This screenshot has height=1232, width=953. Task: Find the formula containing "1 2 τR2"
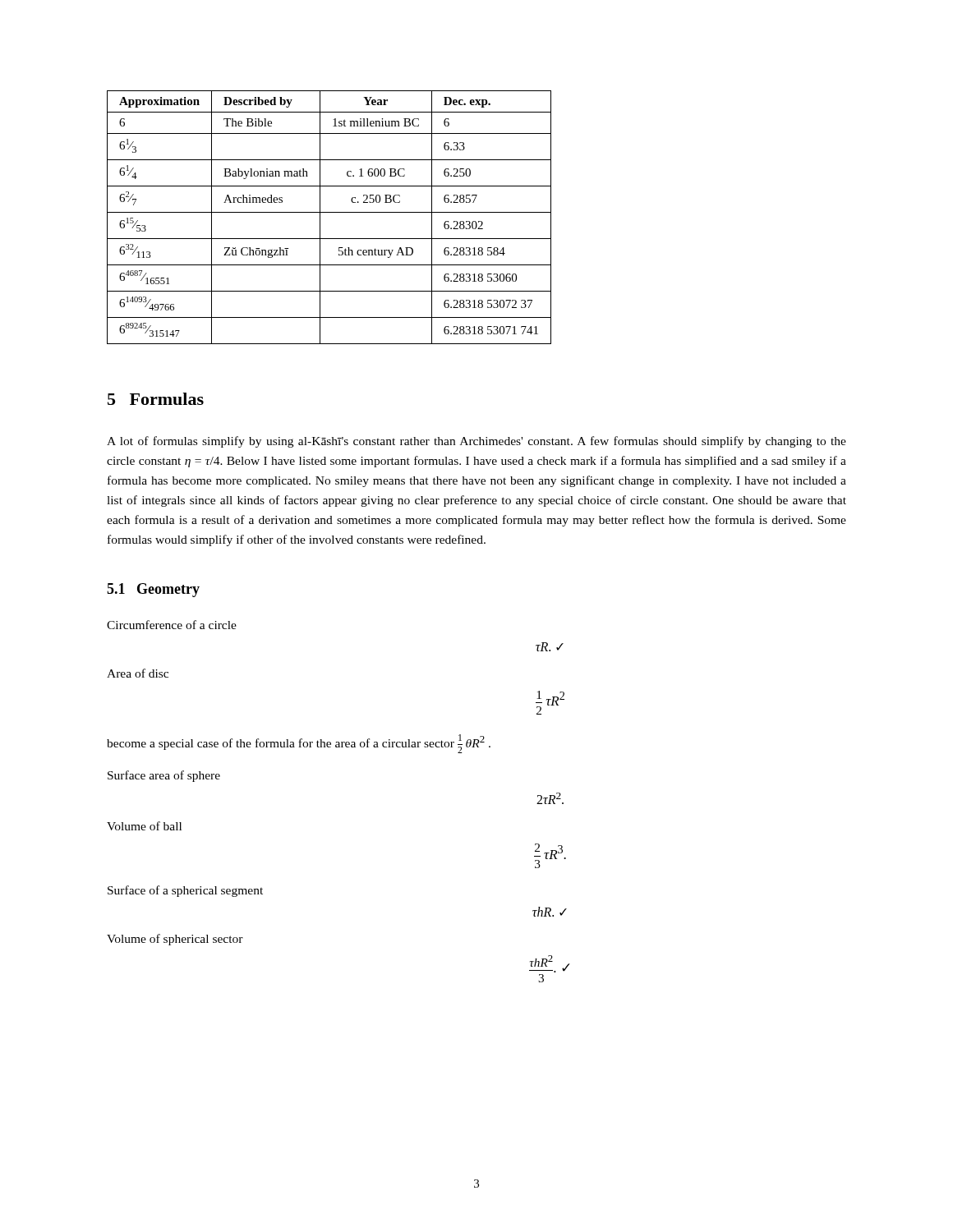[x=550, y=702]
